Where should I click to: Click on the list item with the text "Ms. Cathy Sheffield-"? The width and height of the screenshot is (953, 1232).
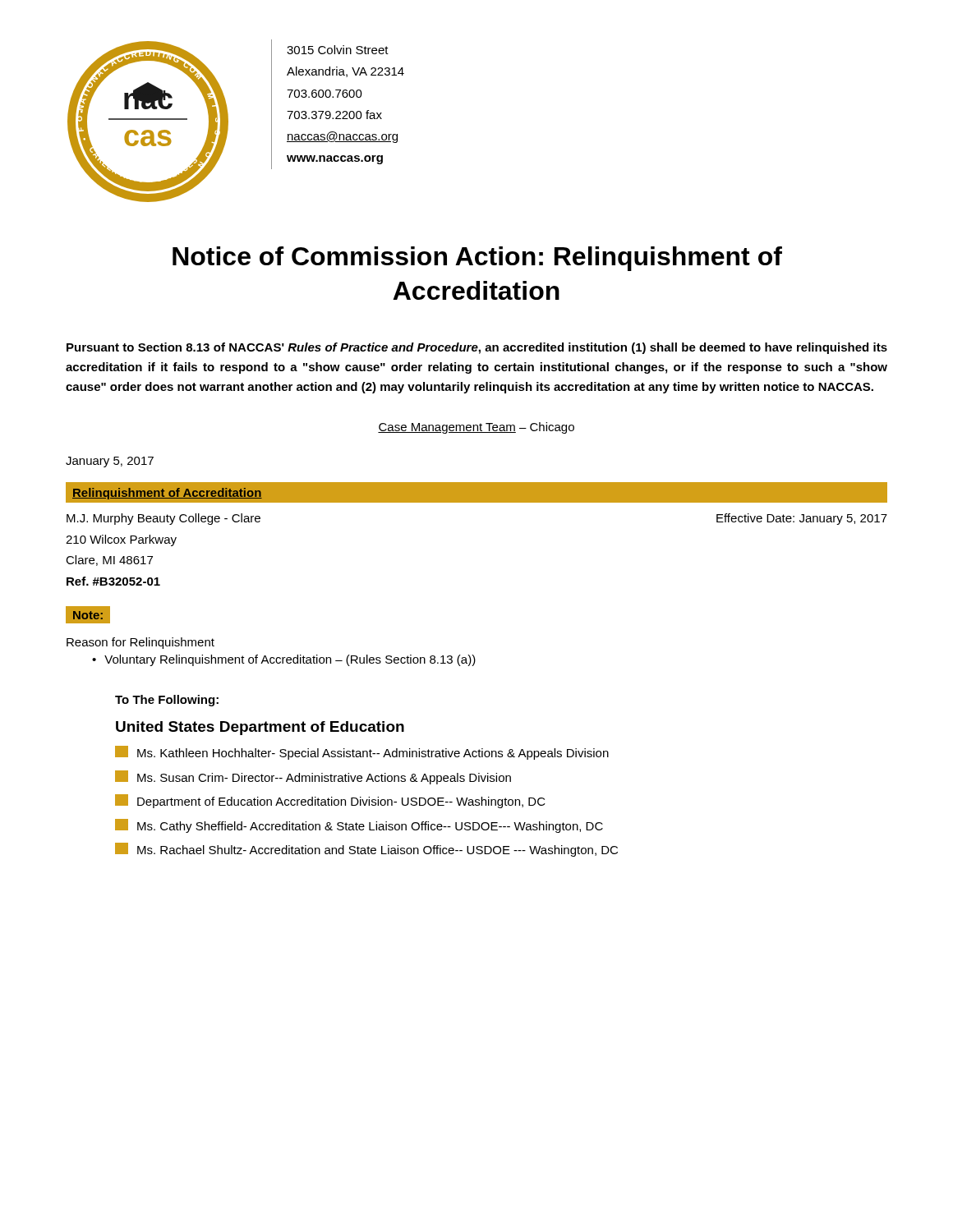click(359, 826)
